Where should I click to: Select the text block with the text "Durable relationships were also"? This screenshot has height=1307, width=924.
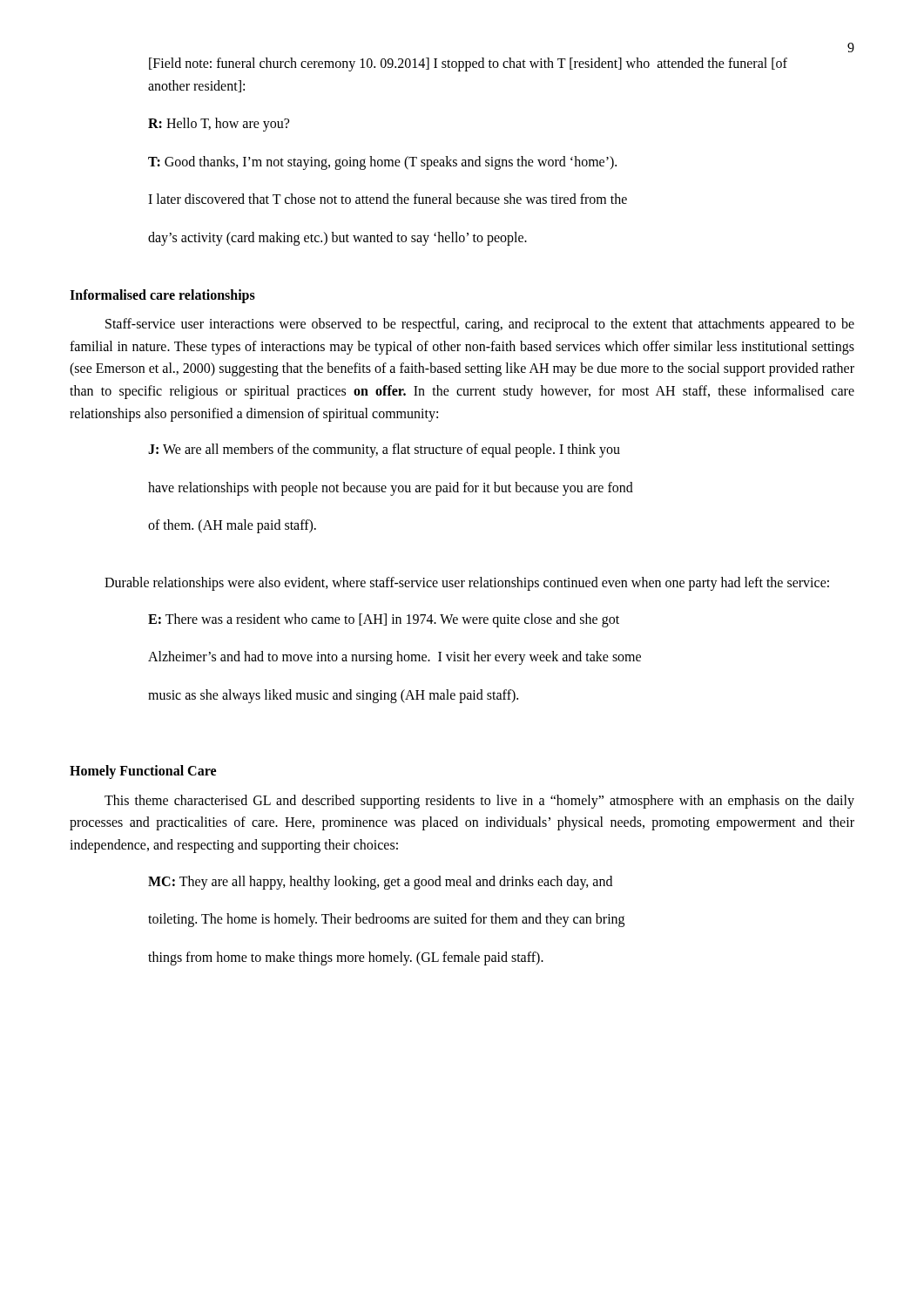[x=462, y=583]
